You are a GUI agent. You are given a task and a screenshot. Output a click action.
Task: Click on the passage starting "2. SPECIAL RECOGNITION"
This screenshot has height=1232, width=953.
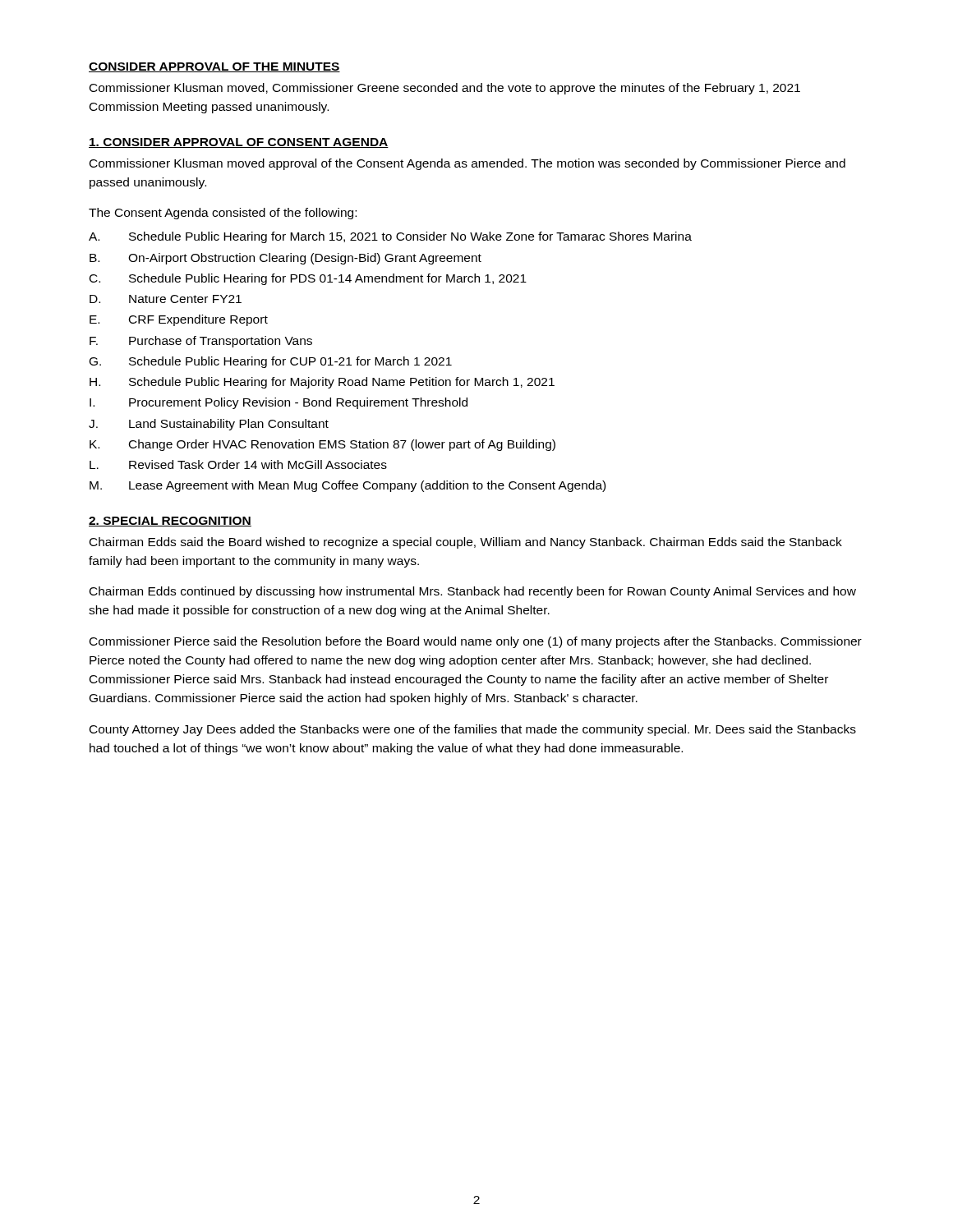point(170,520)
